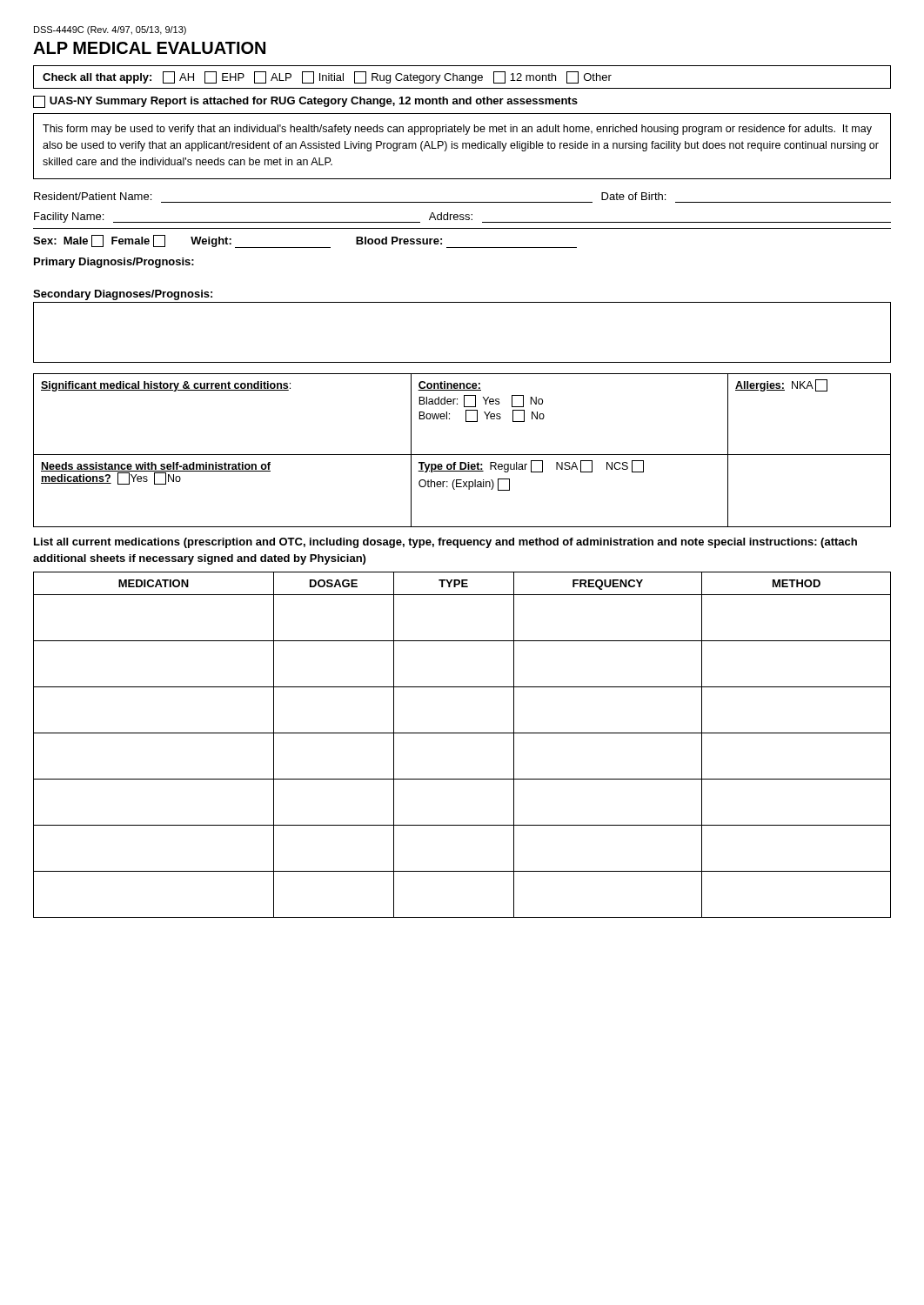Locate the table with the text "FREQUENCY"
Viewport: 924px width, 1305px height.
(462, 745)
